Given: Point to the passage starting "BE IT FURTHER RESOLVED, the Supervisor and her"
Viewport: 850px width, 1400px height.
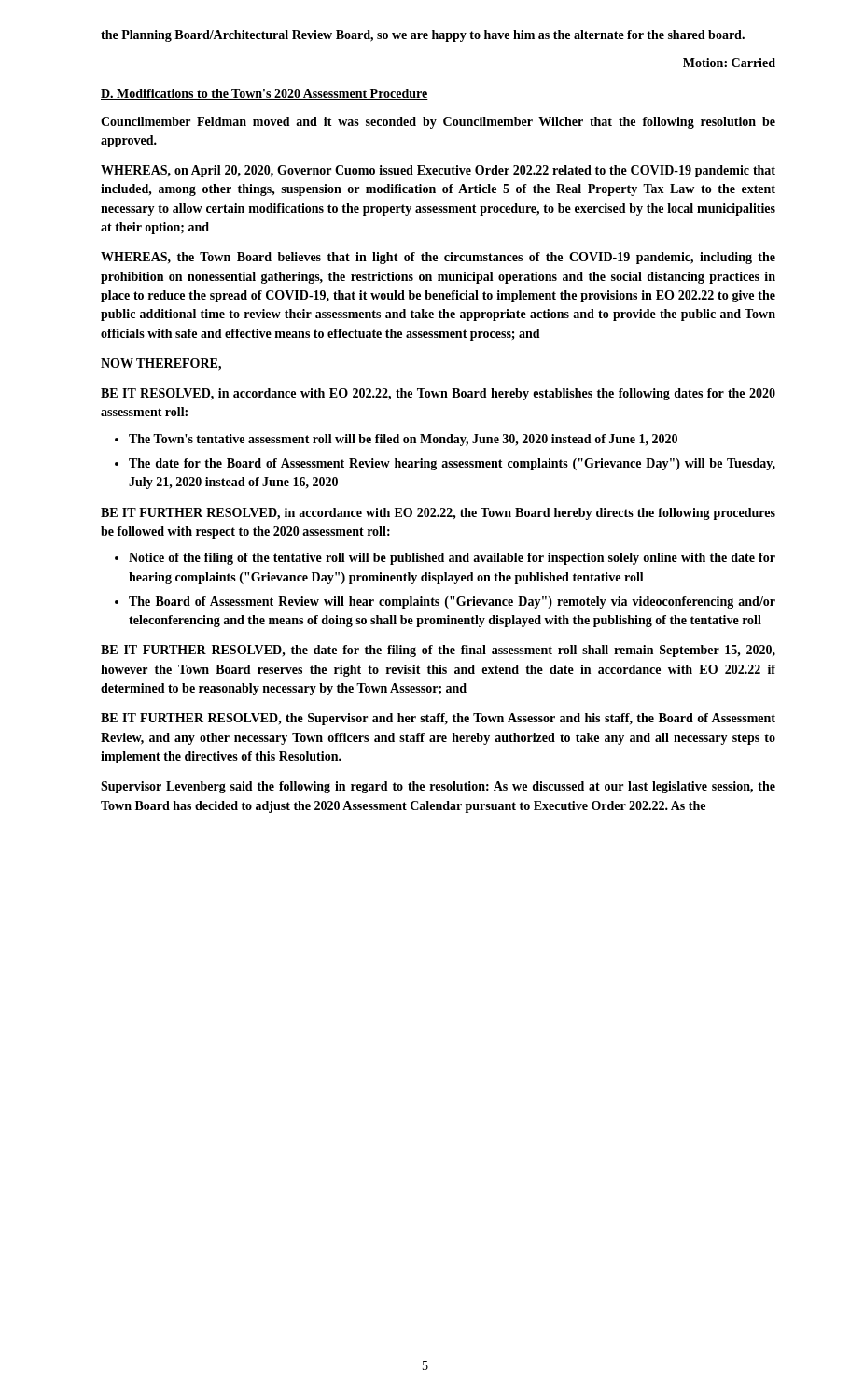Looking at the screenshot, I should click(438, 737).
